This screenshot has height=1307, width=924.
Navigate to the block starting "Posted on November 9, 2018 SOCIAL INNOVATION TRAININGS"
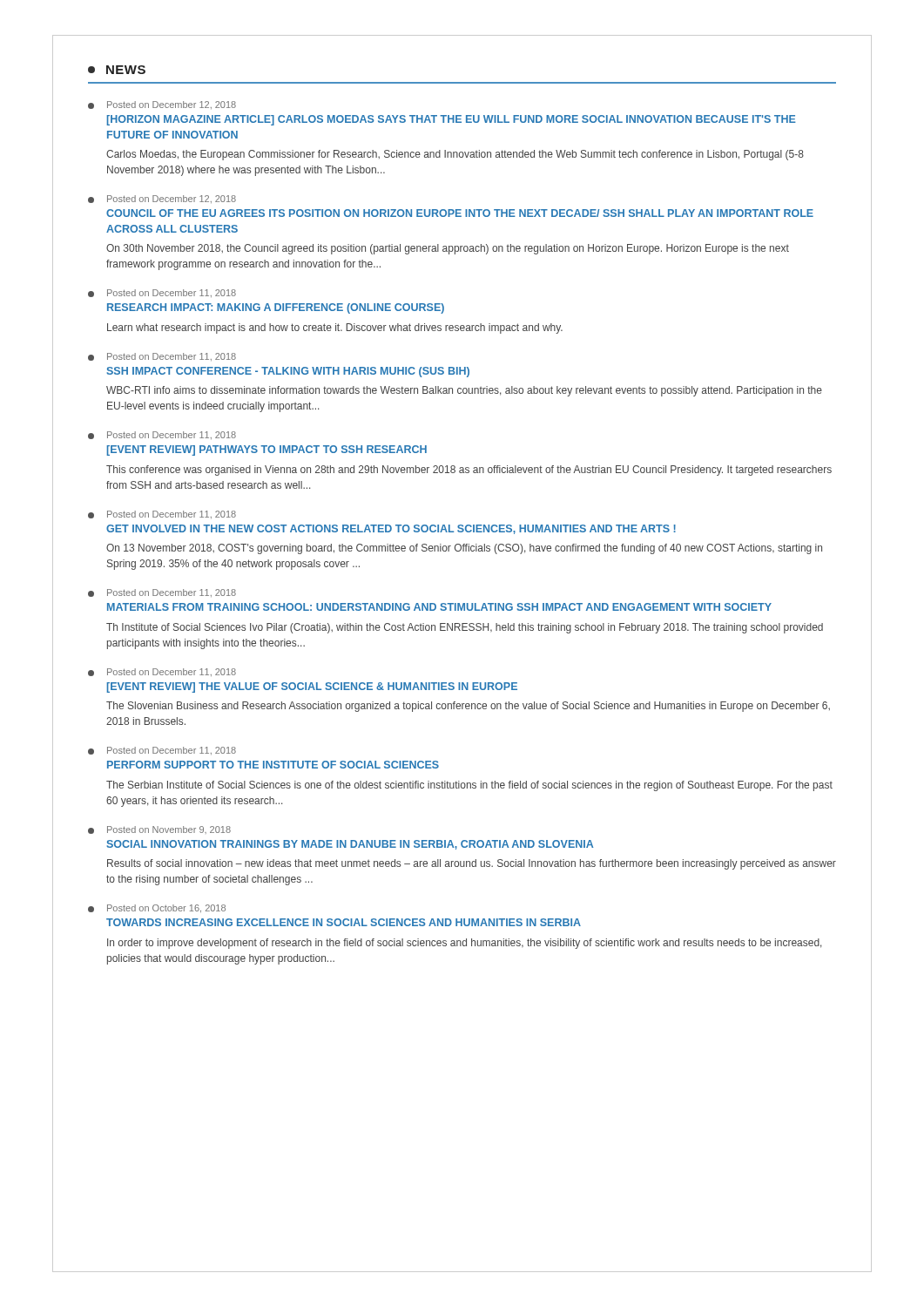[x=462, y=855]
